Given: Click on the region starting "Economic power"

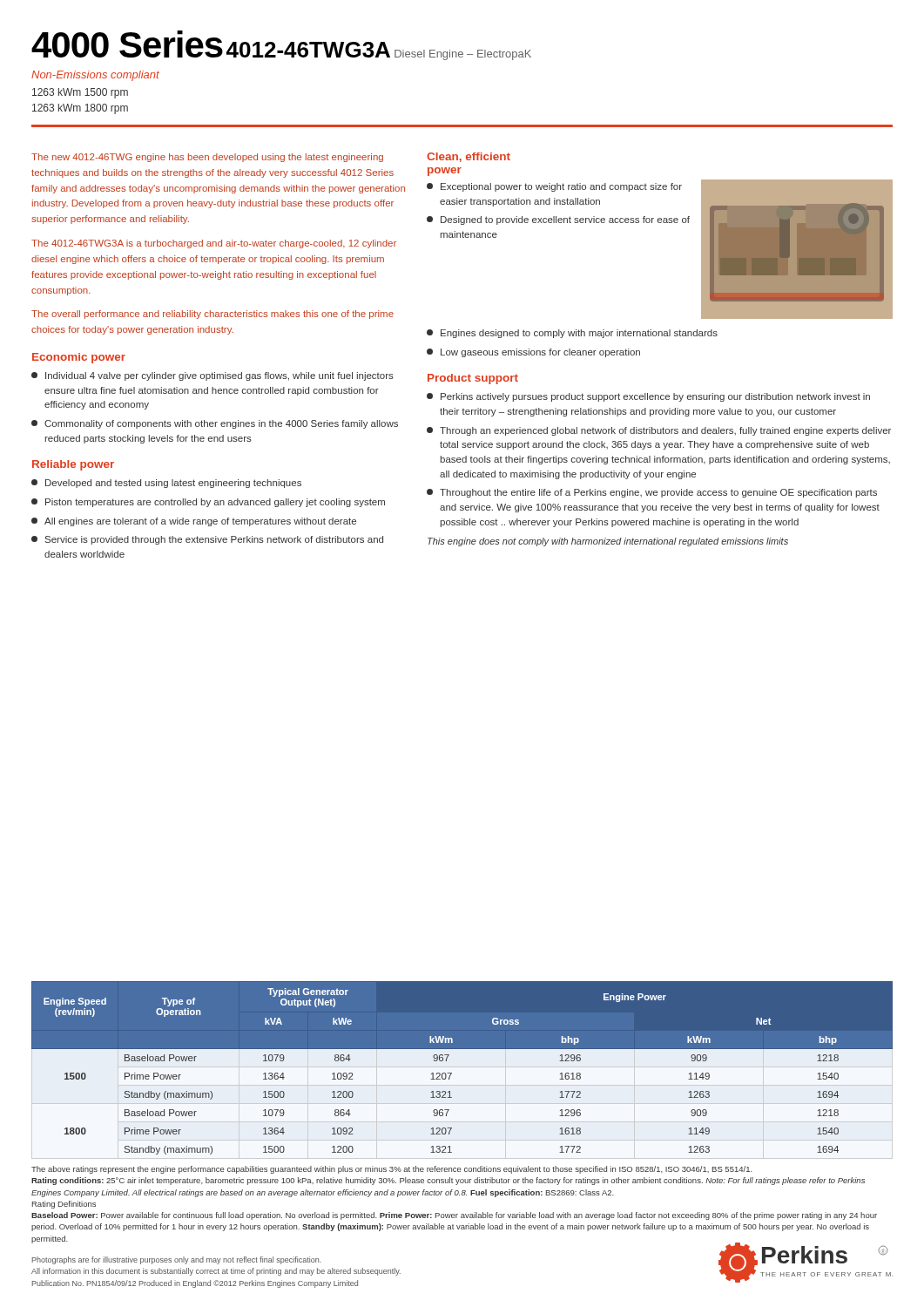Looking at the screenshot, I should (78, 357).
